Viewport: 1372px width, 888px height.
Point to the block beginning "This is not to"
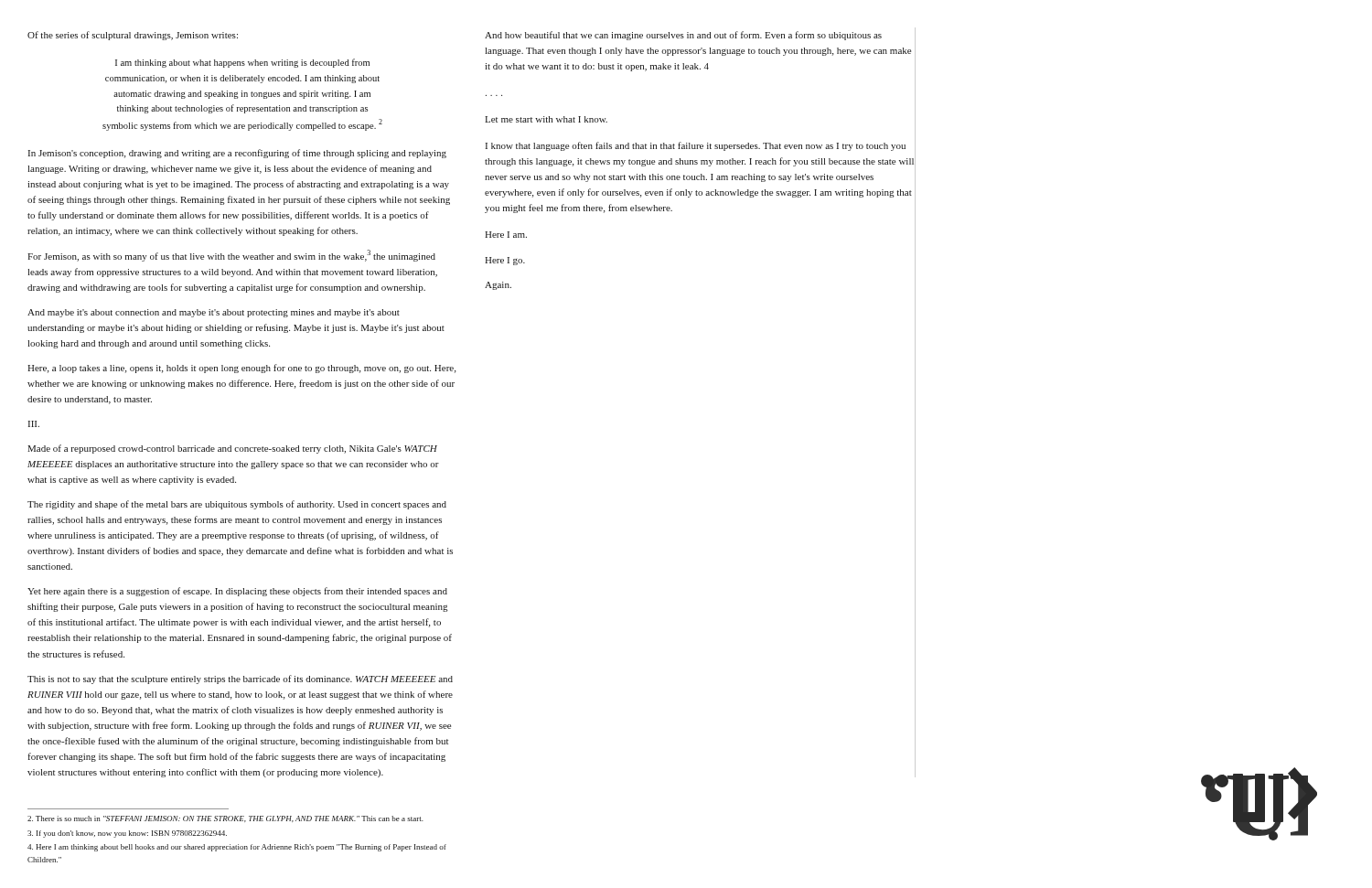pyautogui.click(x=240, y=725)
